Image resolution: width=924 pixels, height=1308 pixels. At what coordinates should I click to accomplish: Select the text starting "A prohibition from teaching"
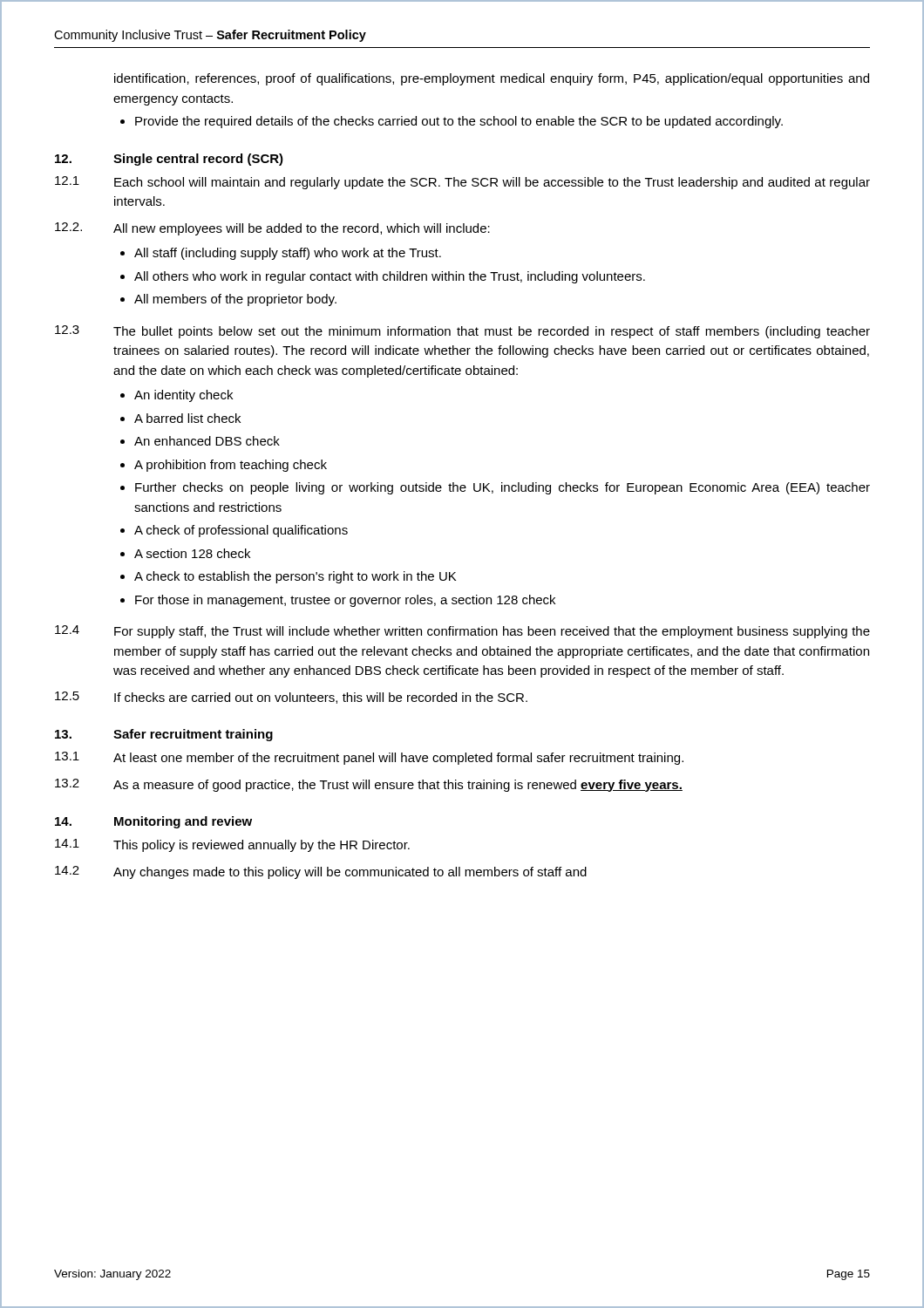click(x=231, y=464)
